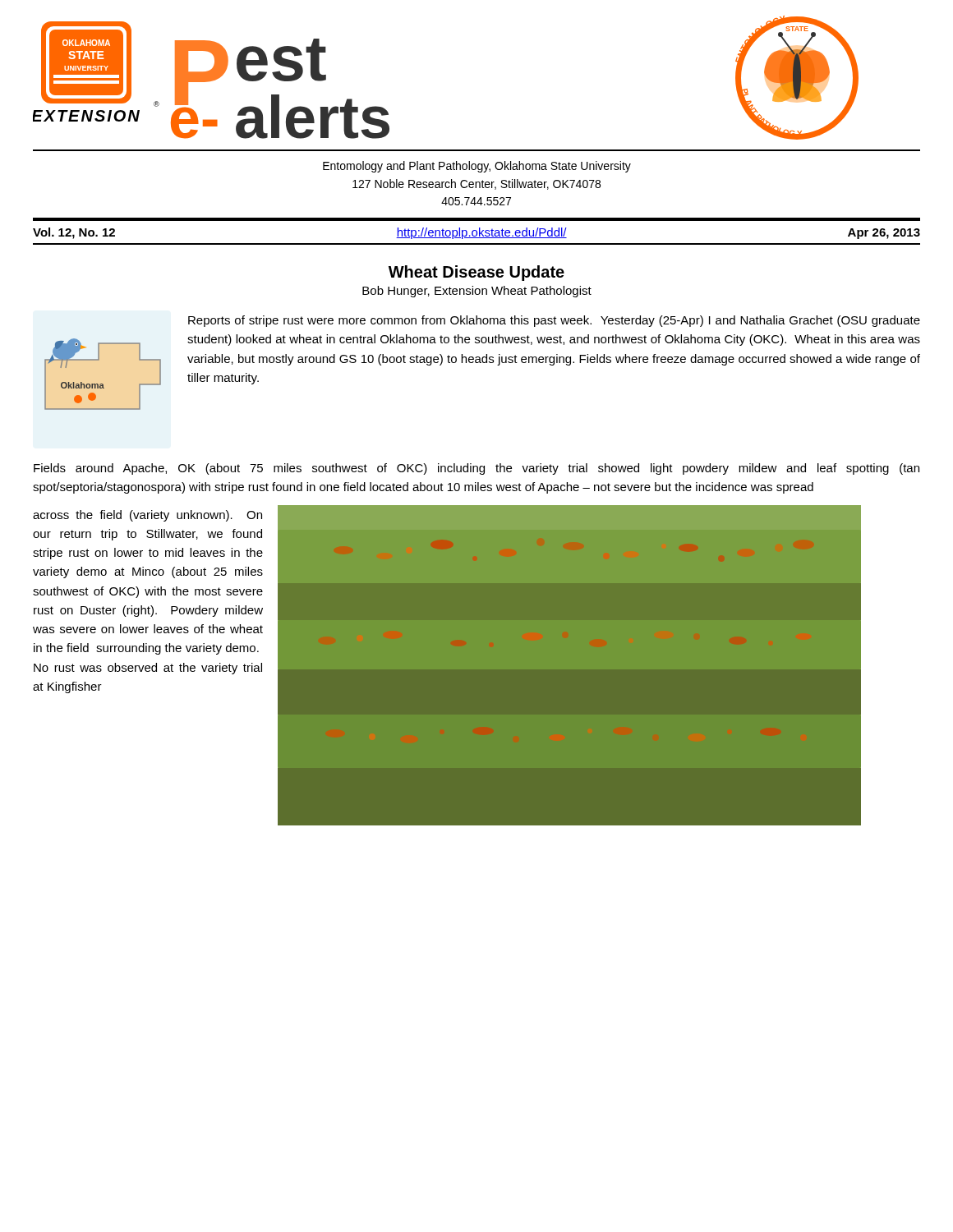Image resolution: width=953 pixels, height=1232 pixels.
Task: Point to the block beginning "Reports of stripe rust were"
Action: tap(554, 349)
